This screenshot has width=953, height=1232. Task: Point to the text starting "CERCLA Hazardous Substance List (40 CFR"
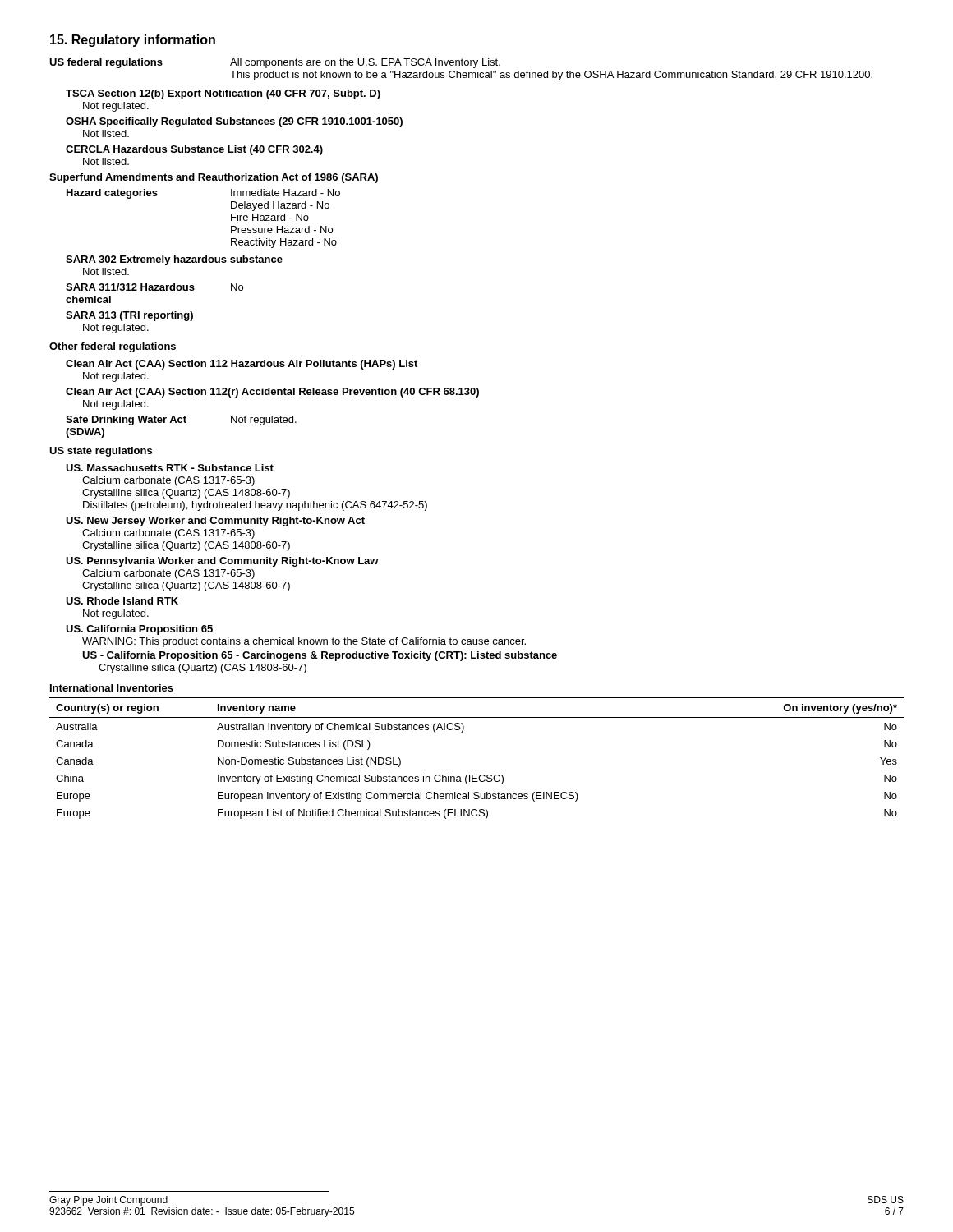pyautogui.click(x=194, y=150)
